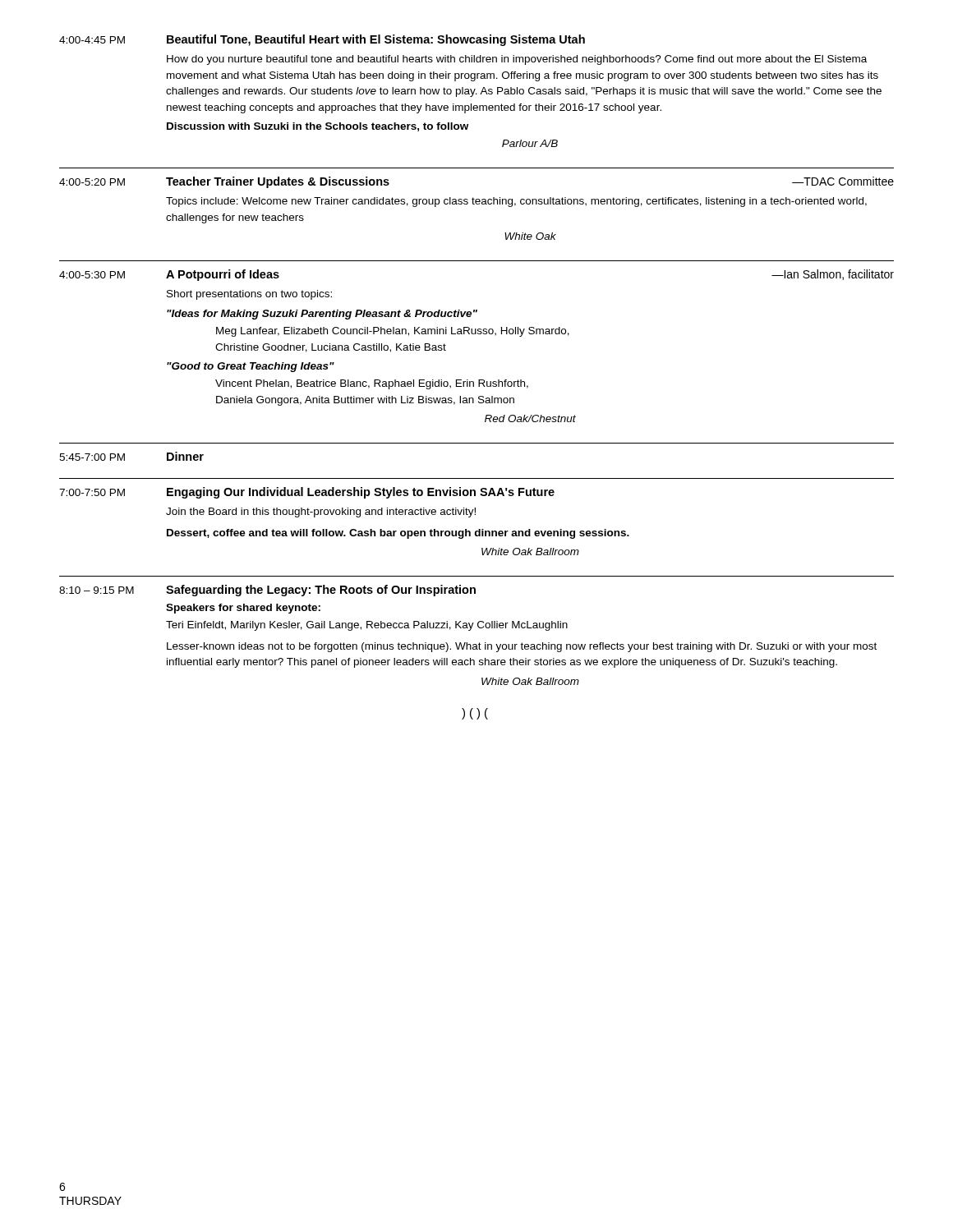Viewport: 953px width, 1232px height.
Task: Locate the text with the text "4:00-5:20 PM"
Action: [92, 182]
